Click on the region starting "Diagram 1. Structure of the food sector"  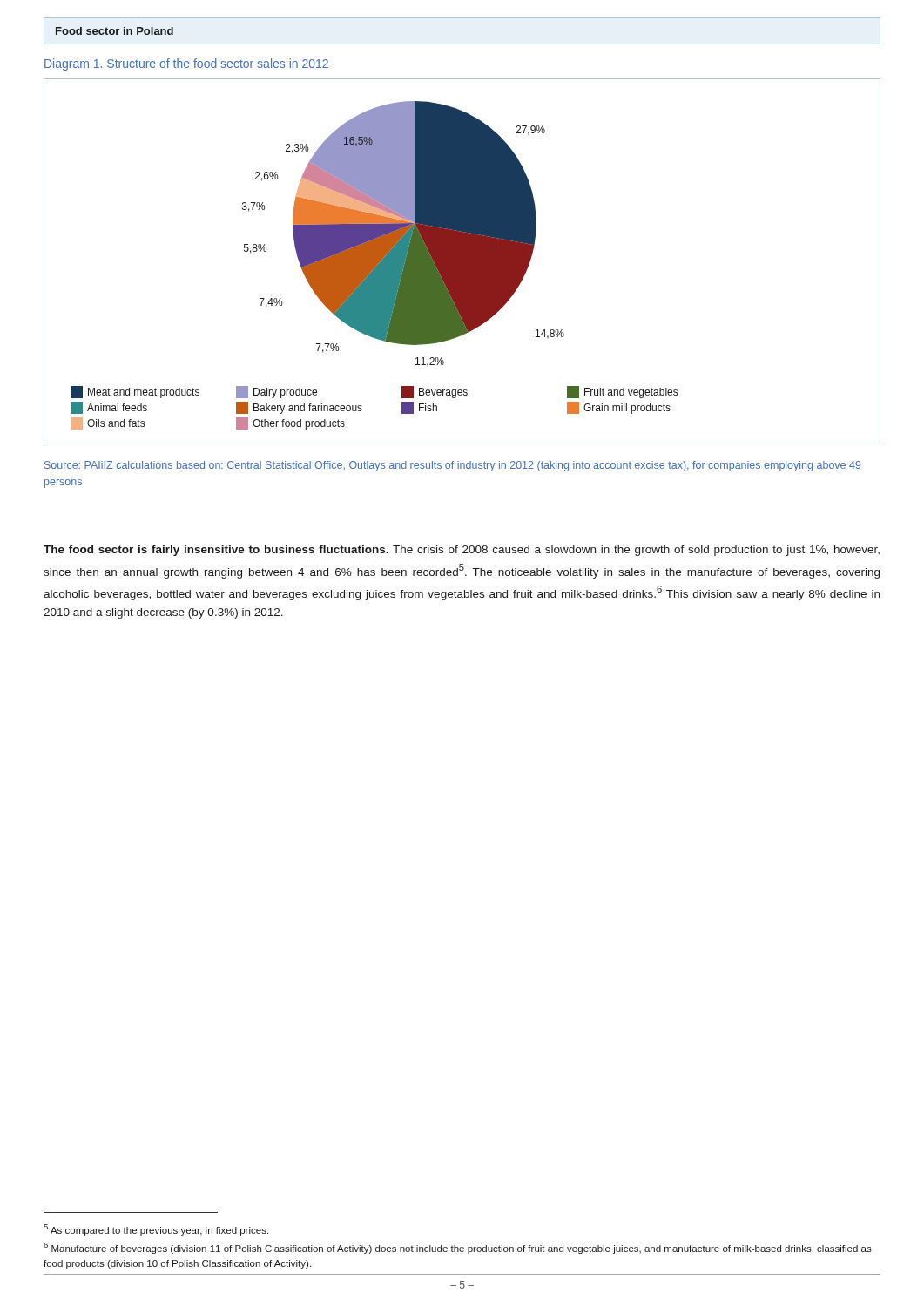(186, 64)
